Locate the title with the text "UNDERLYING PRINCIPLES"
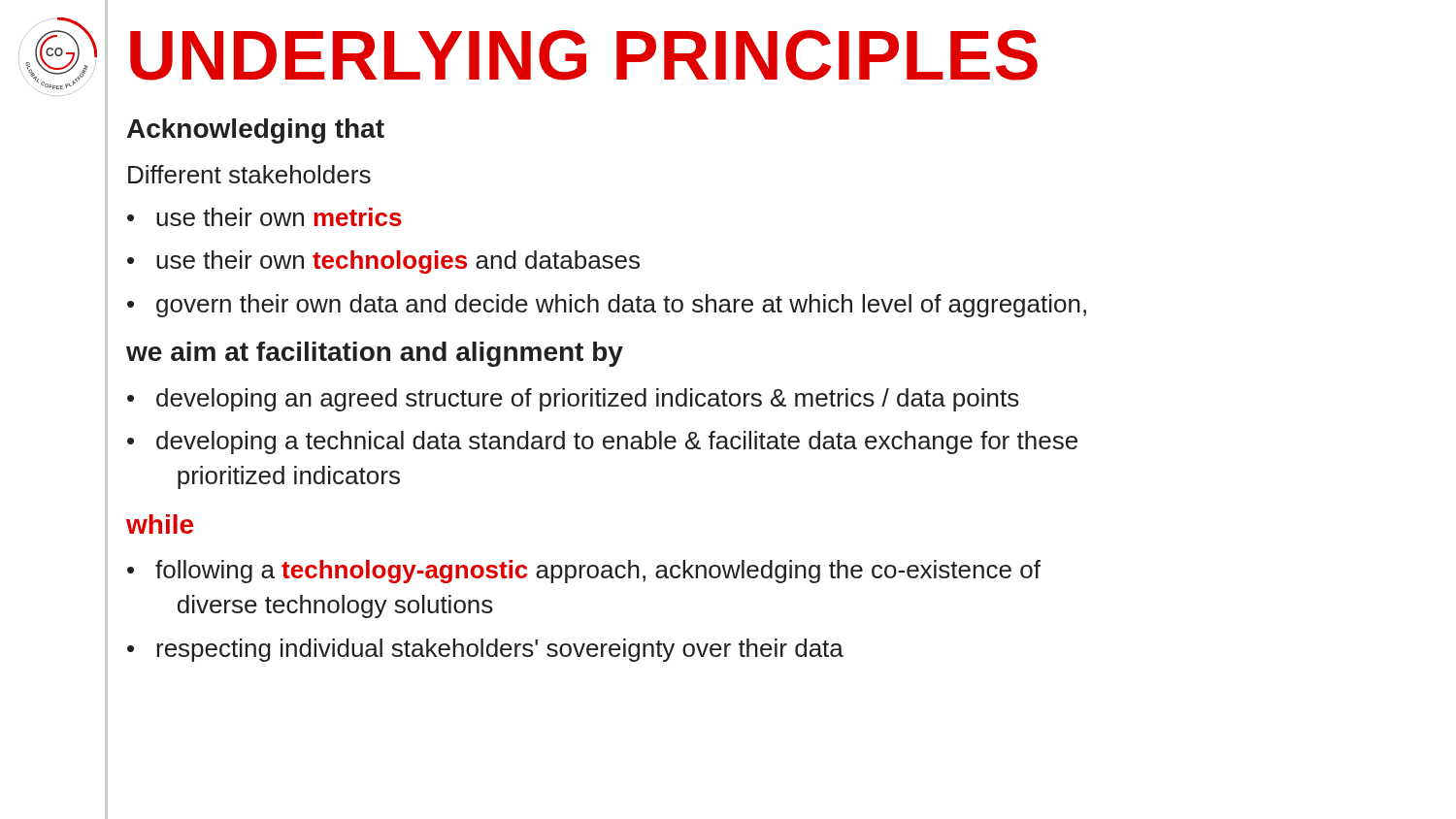Screen dimensions: 819x1456 [x=772, y=56]
